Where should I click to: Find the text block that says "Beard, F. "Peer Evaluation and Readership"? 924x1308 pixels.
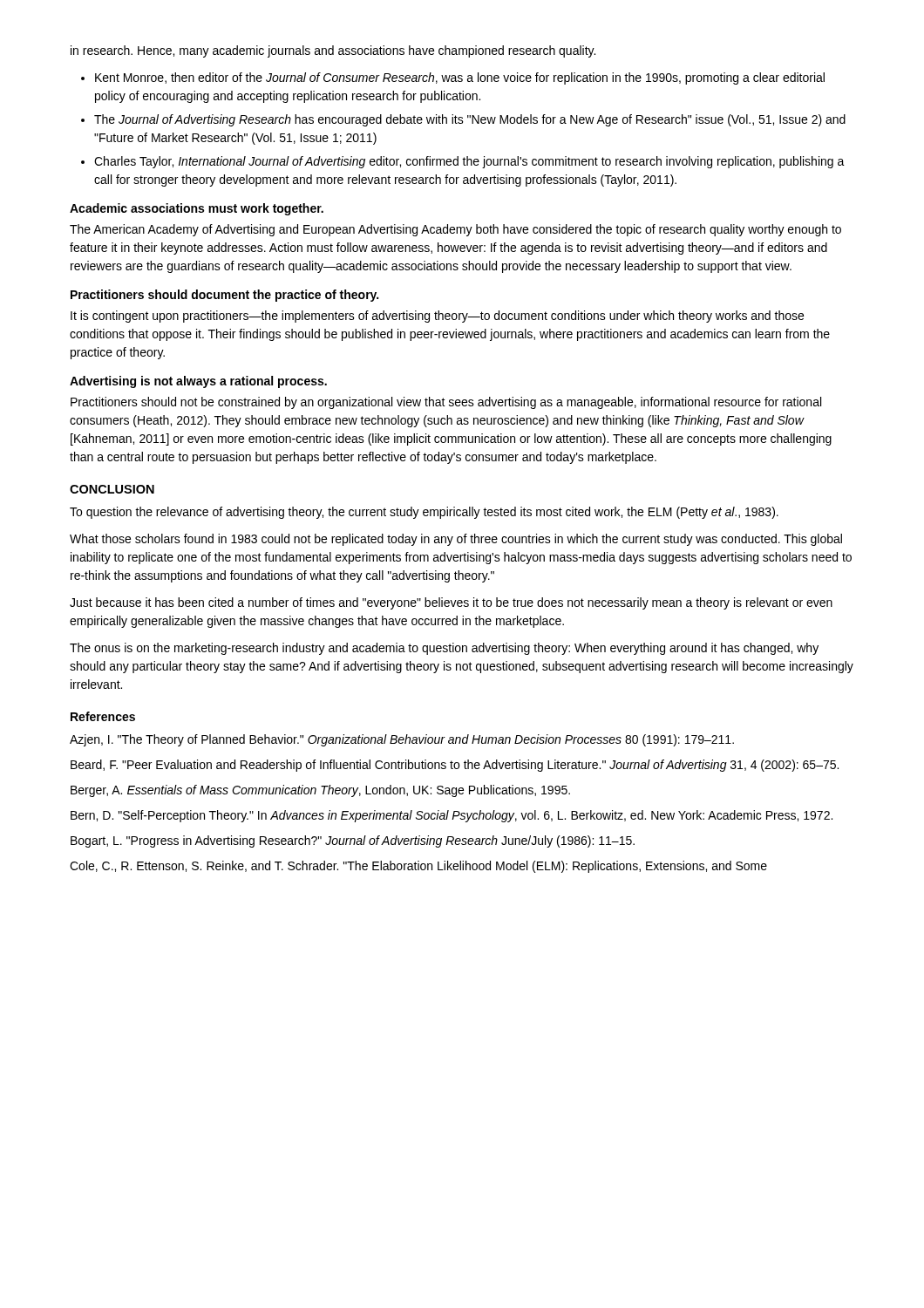(x=455, y=765)
